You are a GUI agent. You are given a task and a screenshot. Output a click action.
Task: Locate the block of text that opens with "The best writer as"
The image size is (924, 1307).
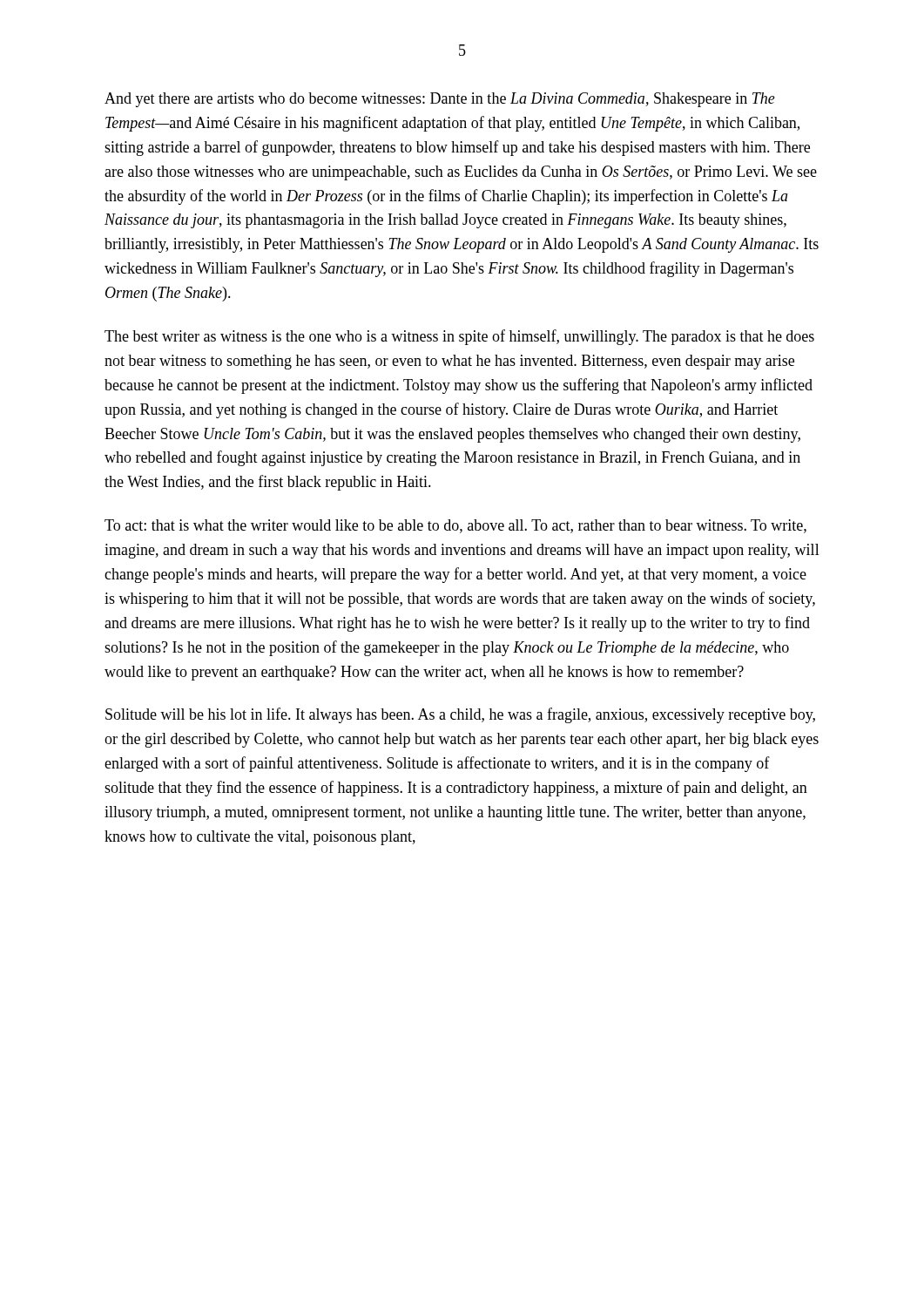460,409
